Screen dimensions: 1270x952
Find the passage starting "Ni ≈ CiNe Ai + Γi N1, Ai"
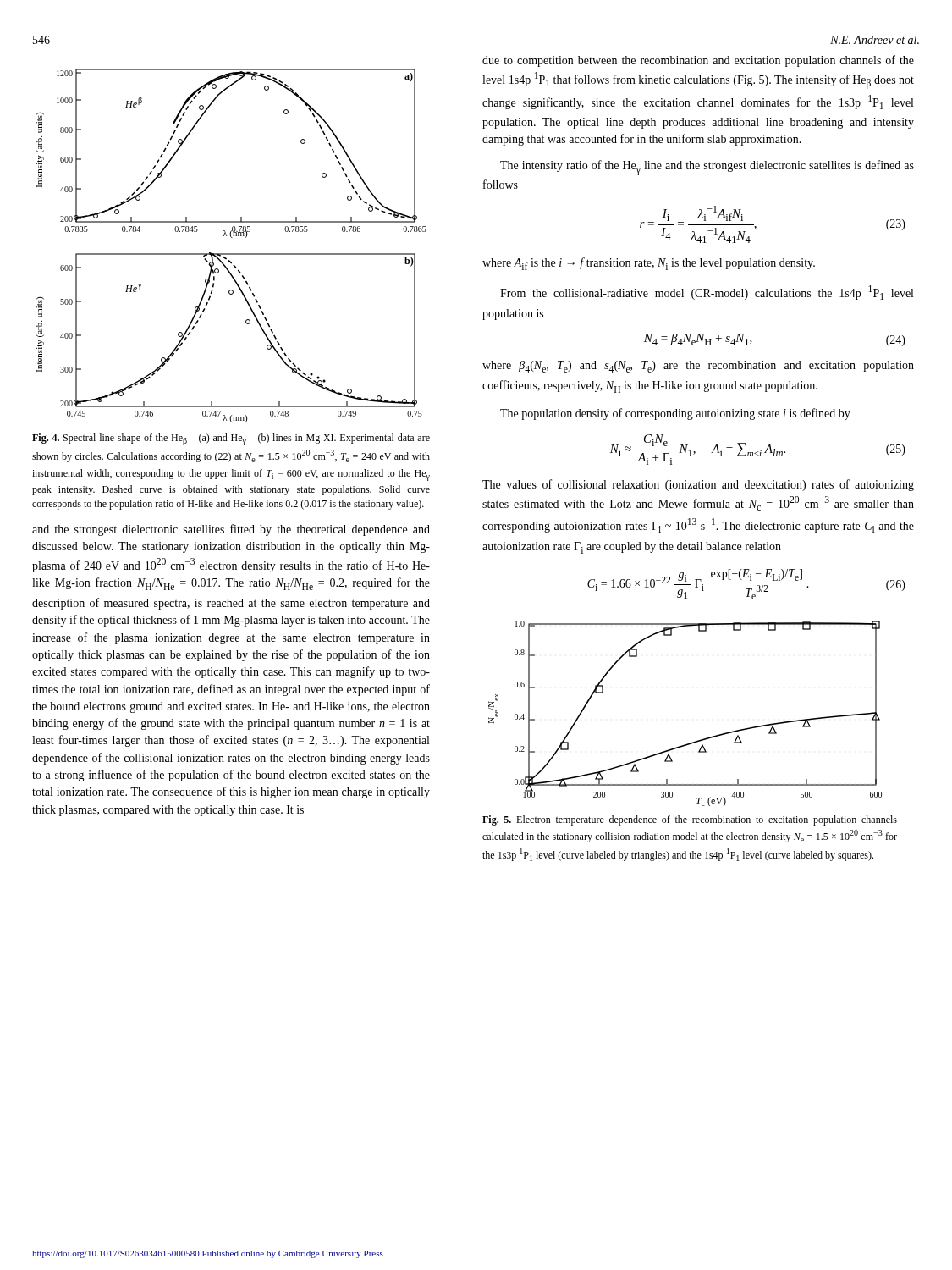pyautogui.click(x=758, y=450)
